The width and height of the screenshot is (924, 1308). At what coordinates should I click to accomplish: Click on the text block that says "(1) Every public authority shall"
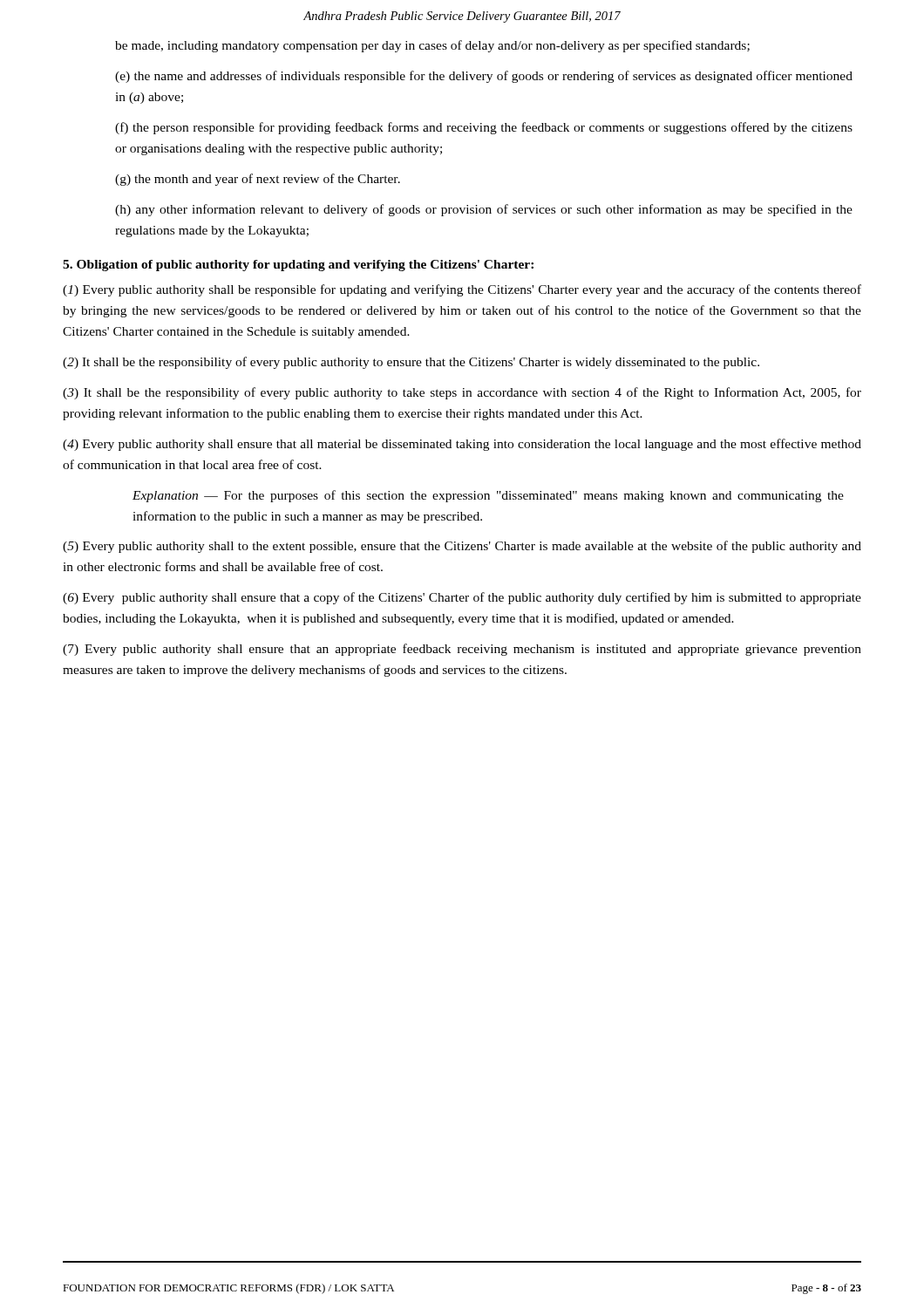(x=462, y=310)
